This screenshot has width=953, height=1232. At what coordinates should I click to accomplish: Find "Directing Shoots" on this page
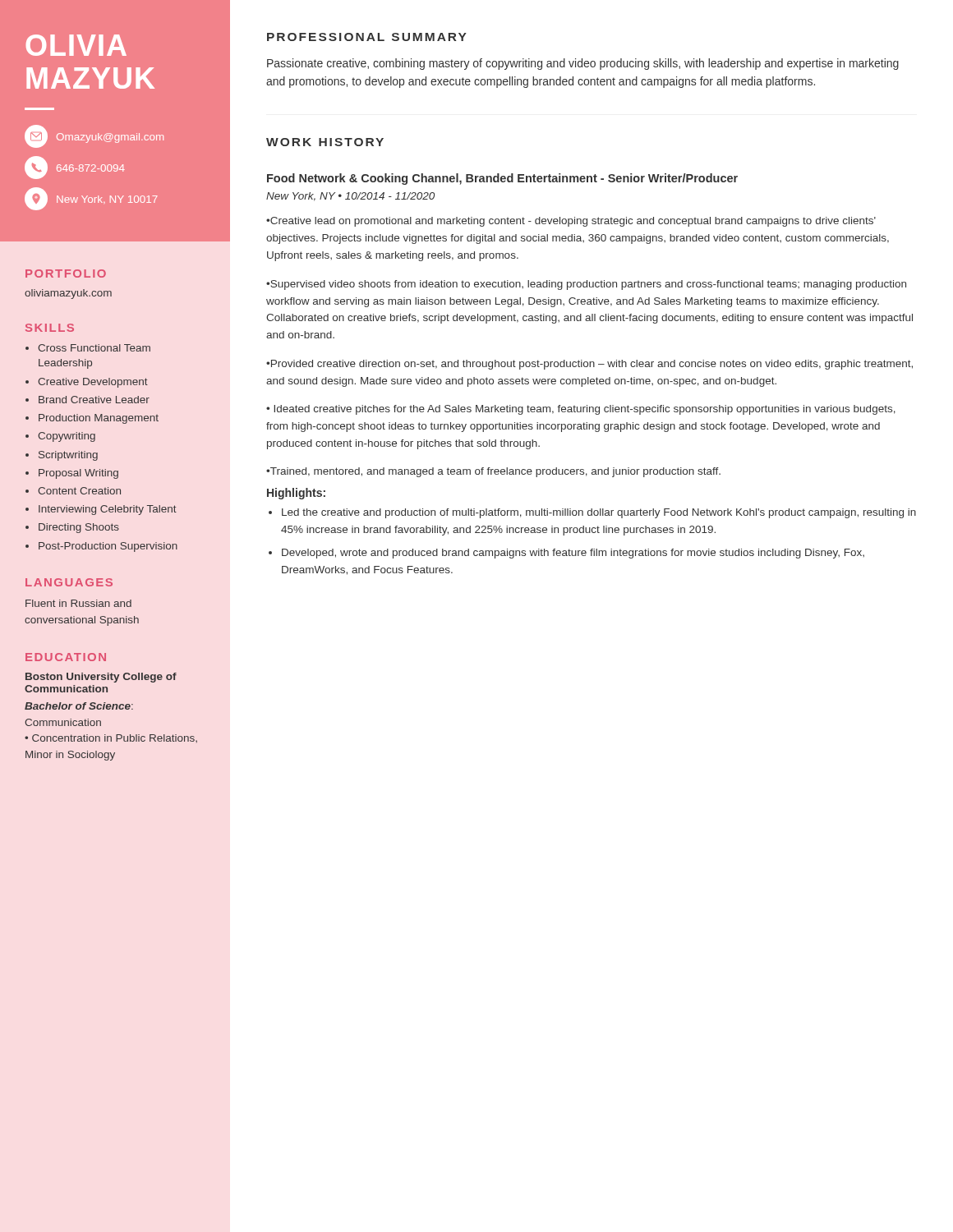click(79, 527)
